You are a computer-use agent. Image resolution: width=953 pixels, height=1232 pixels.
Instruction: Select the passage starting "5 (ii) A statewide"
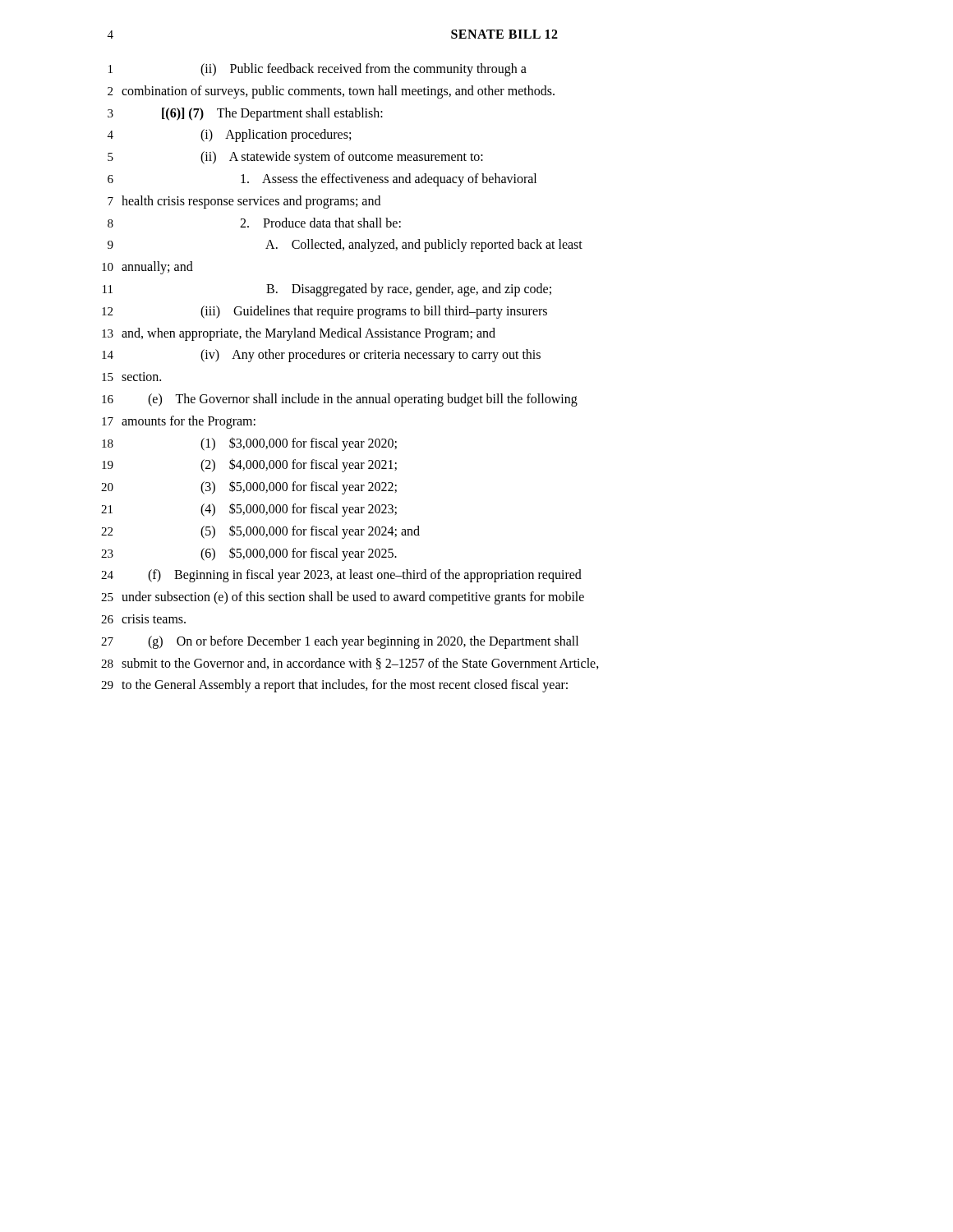tap(485, 157)
